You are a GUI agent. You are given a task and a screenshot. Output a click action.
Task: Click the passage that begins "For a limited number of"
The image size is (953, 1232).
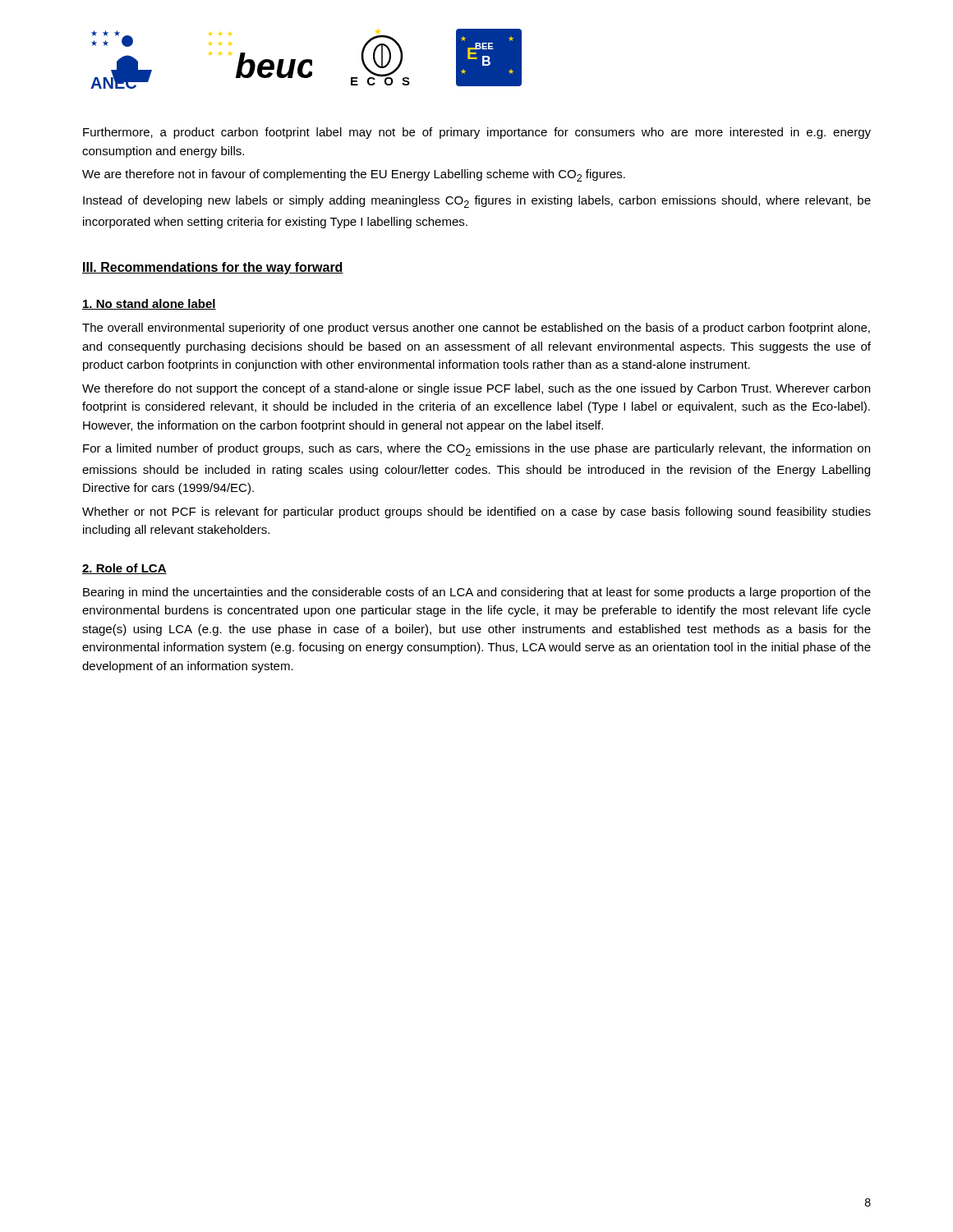476,468
